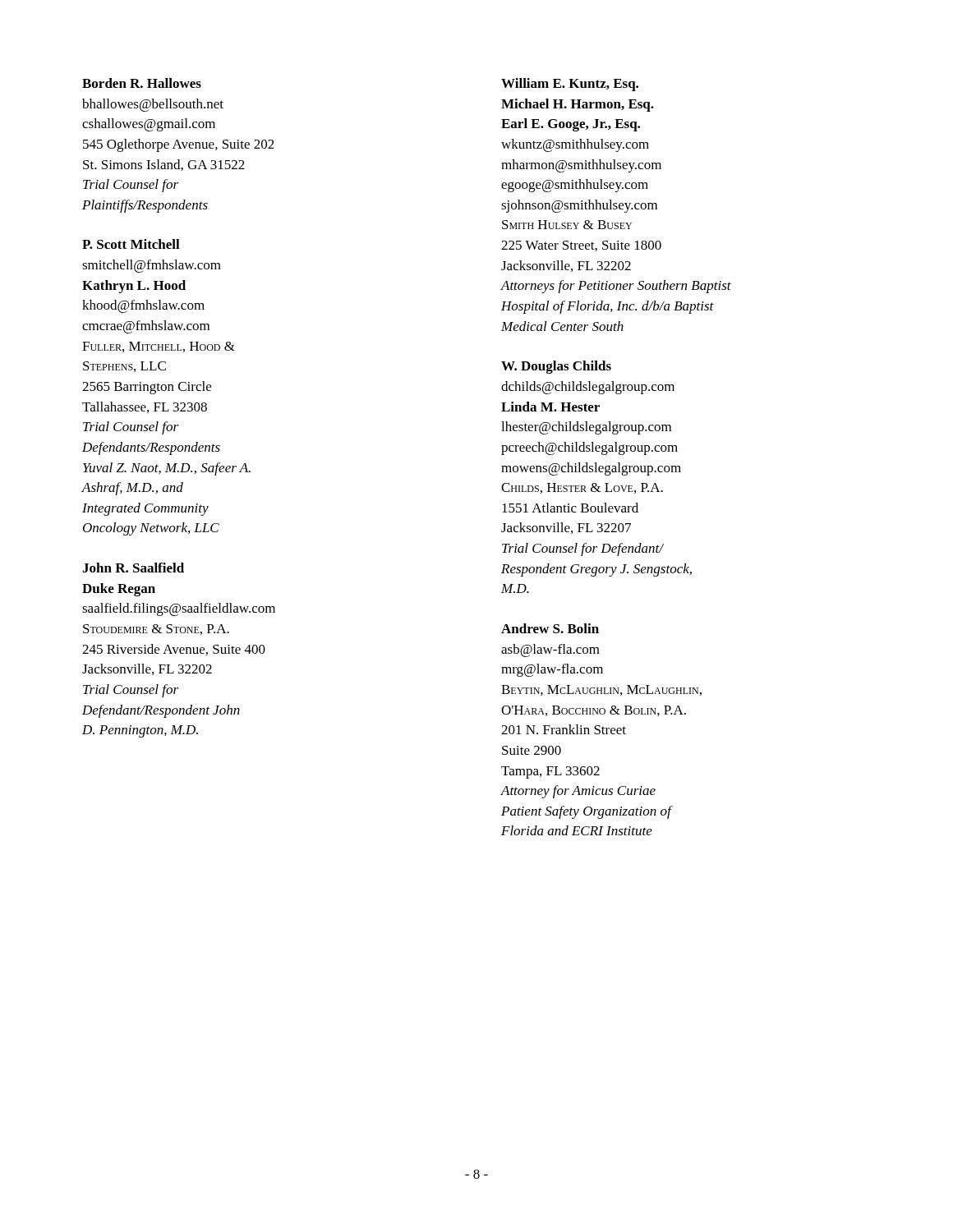Locate the region starting "Borden R. Hallowes bhallowes@bellsouth.net cshallowes@gmail.com 545 Oglethorpe"
Image resolution: width=953 pixels, height=1232 pixels.
click(x=267, y=145)
